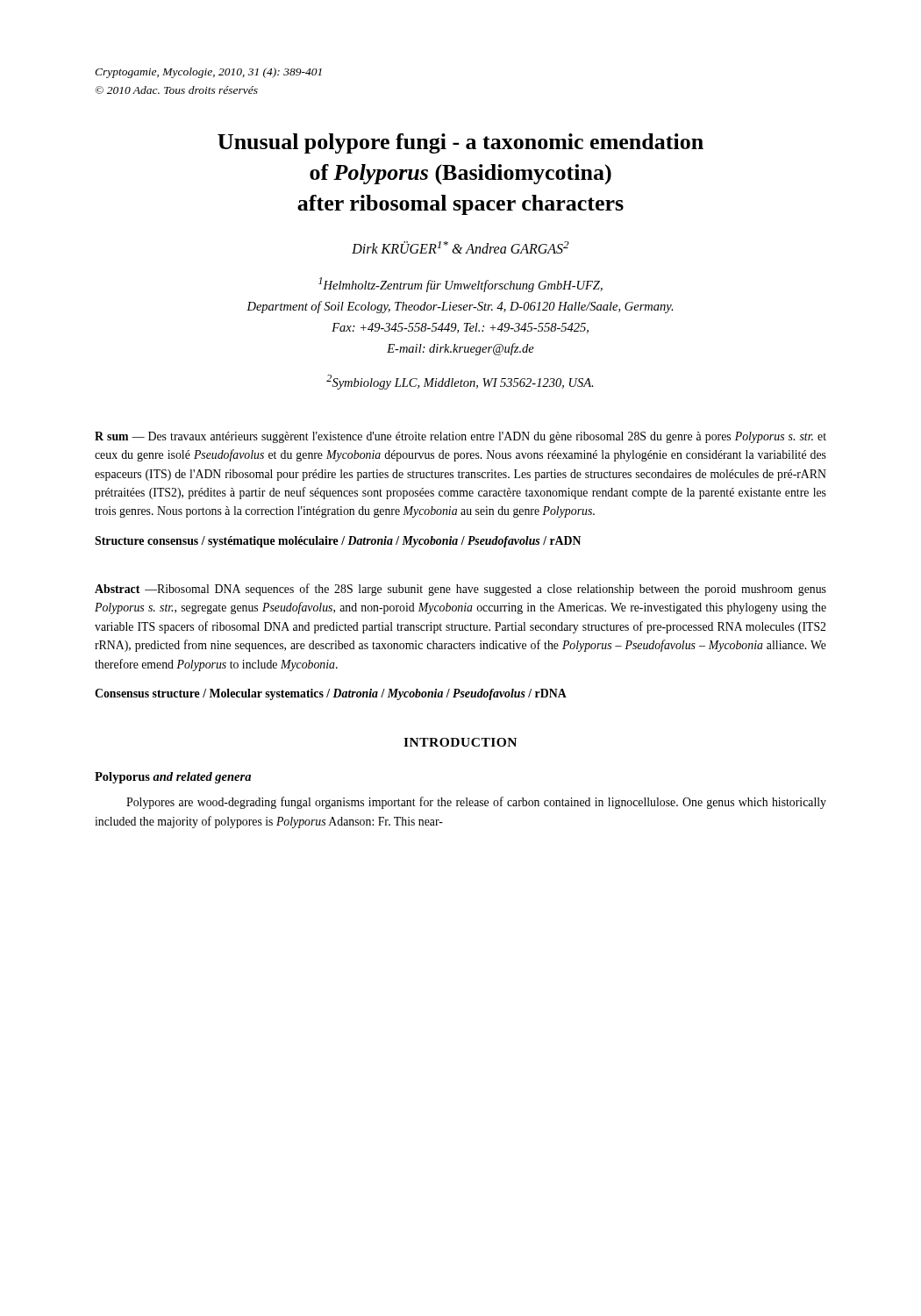
Task: Point to the passage starting "Unusual polypore fungi - a taxonomic"
Action: [460, 172]
